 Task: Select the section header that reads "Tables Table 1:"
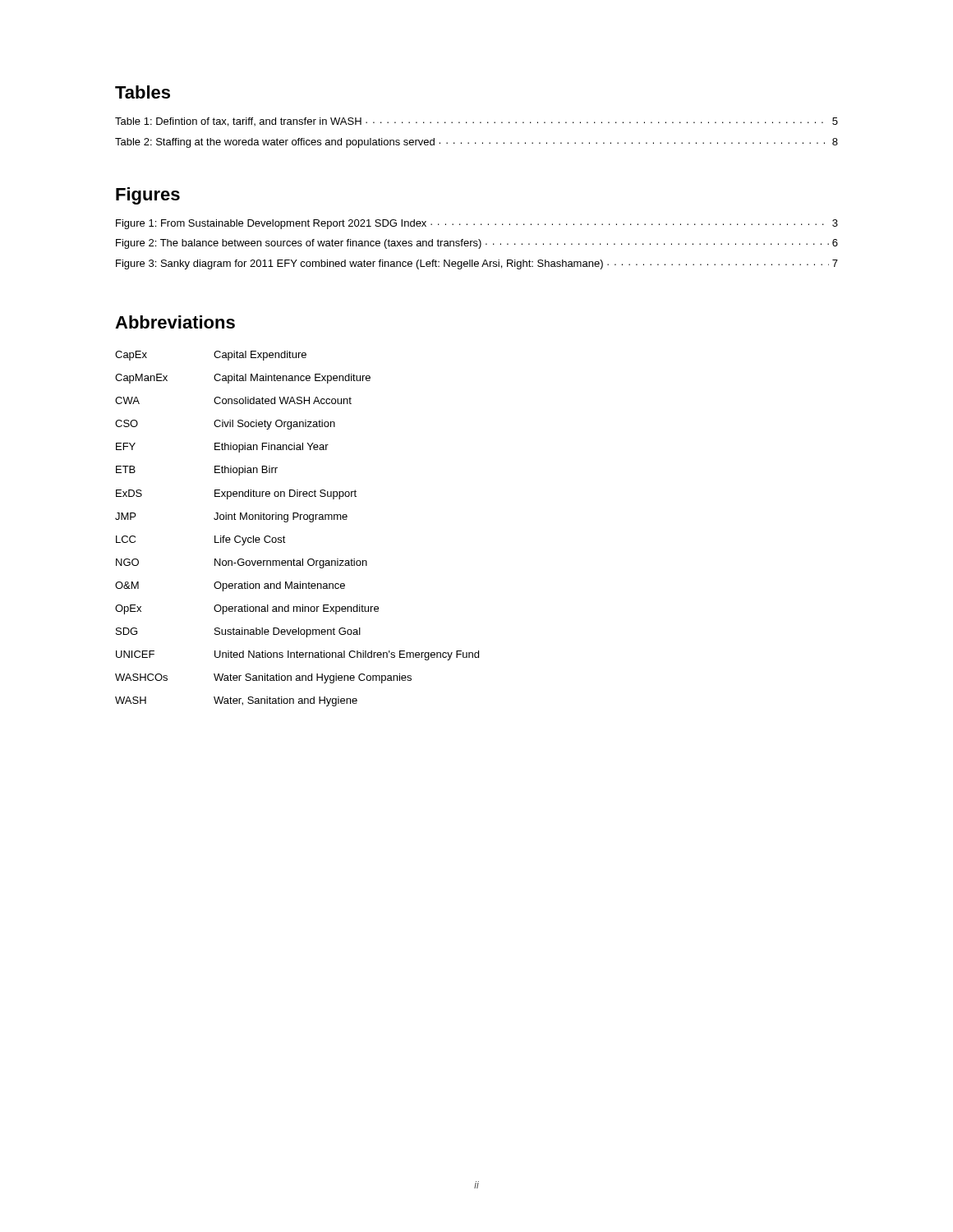coord(476,116)
